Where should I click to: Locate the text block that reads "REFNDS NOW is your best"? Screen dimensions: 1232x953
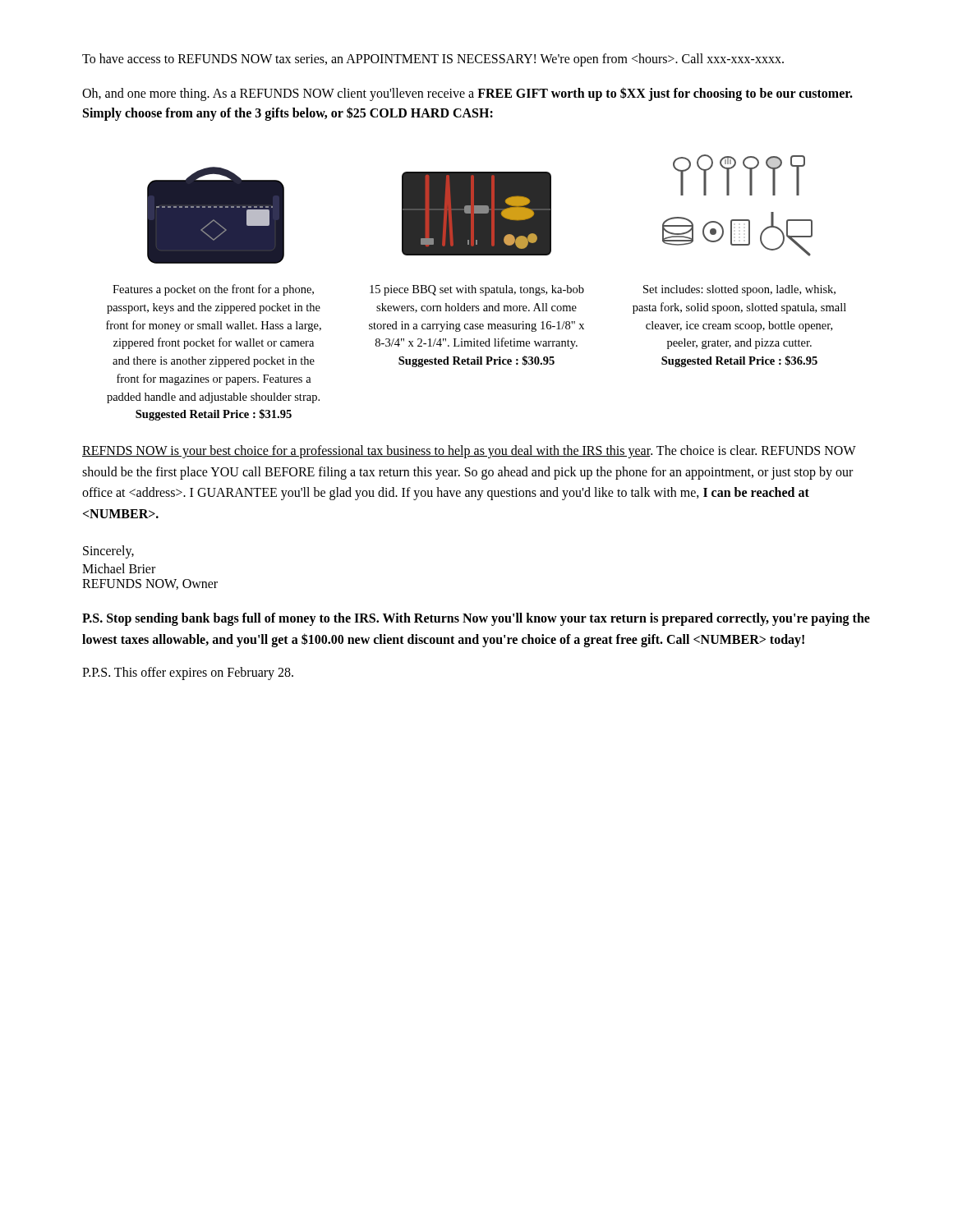tap(469, 482)
